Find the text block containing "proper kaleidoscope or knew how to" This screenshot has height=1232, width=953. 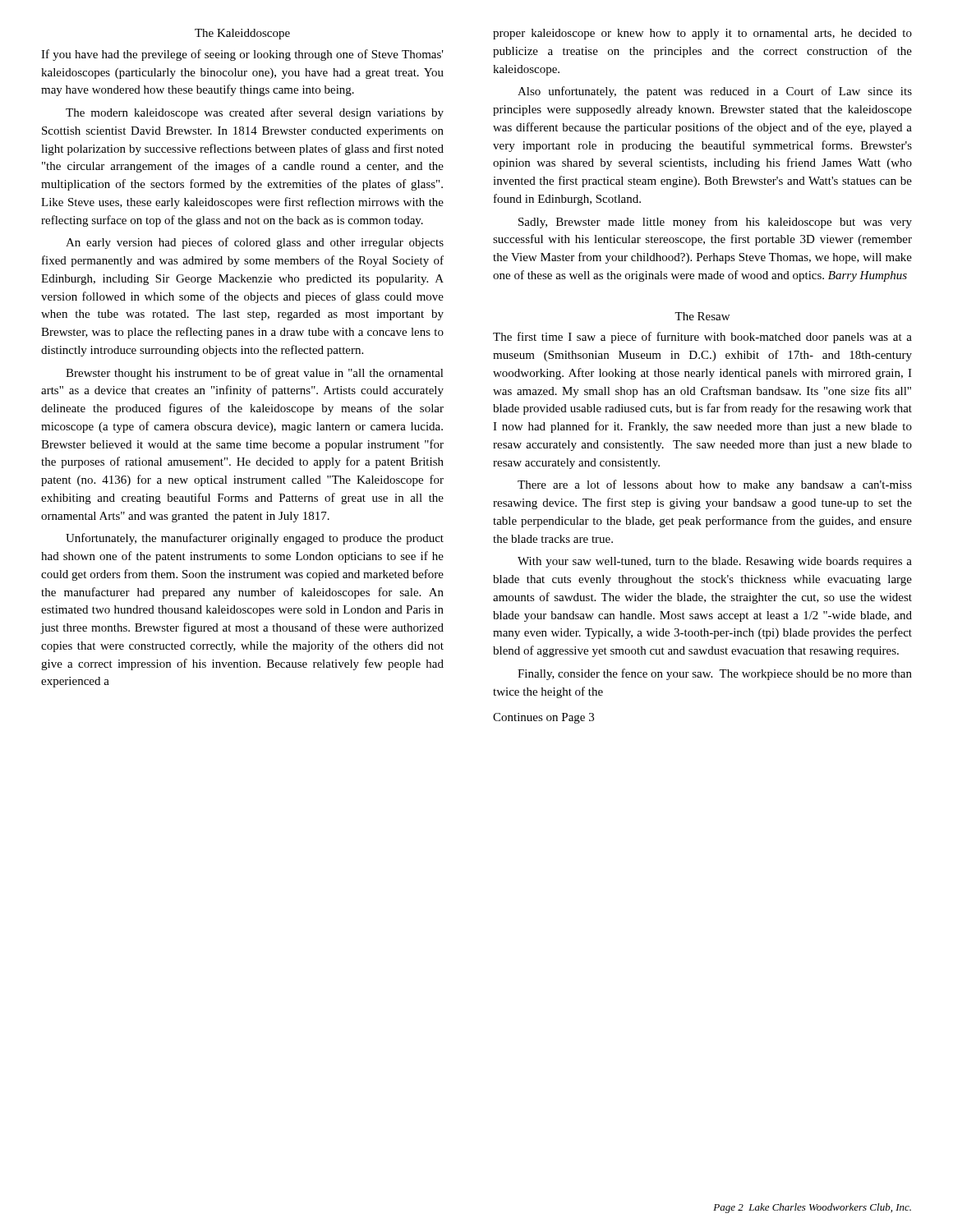[x=702, y=155]
